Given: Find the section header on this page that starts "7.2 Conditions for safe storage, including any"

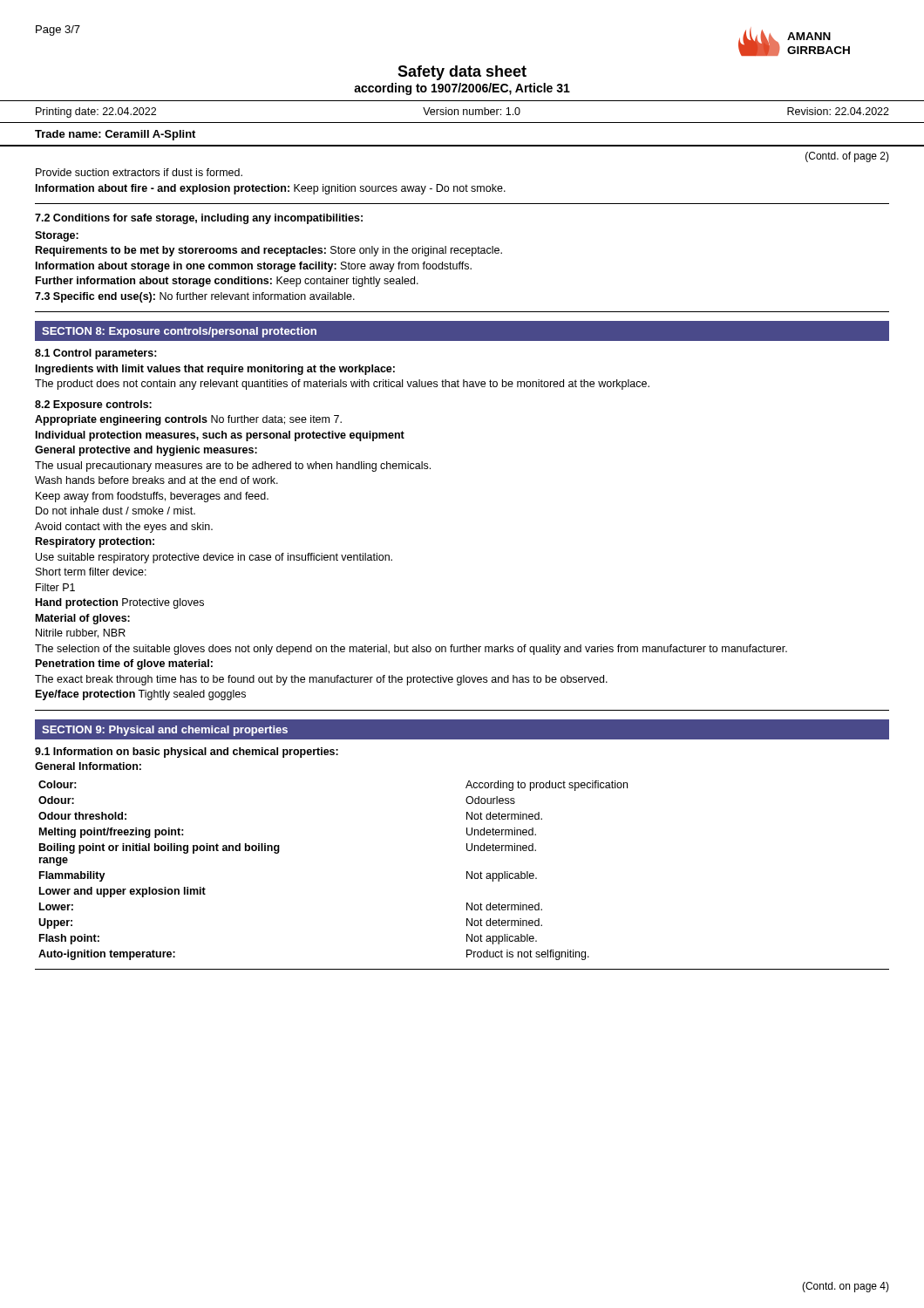Looking at the screenshot, I should click(199, 218).
